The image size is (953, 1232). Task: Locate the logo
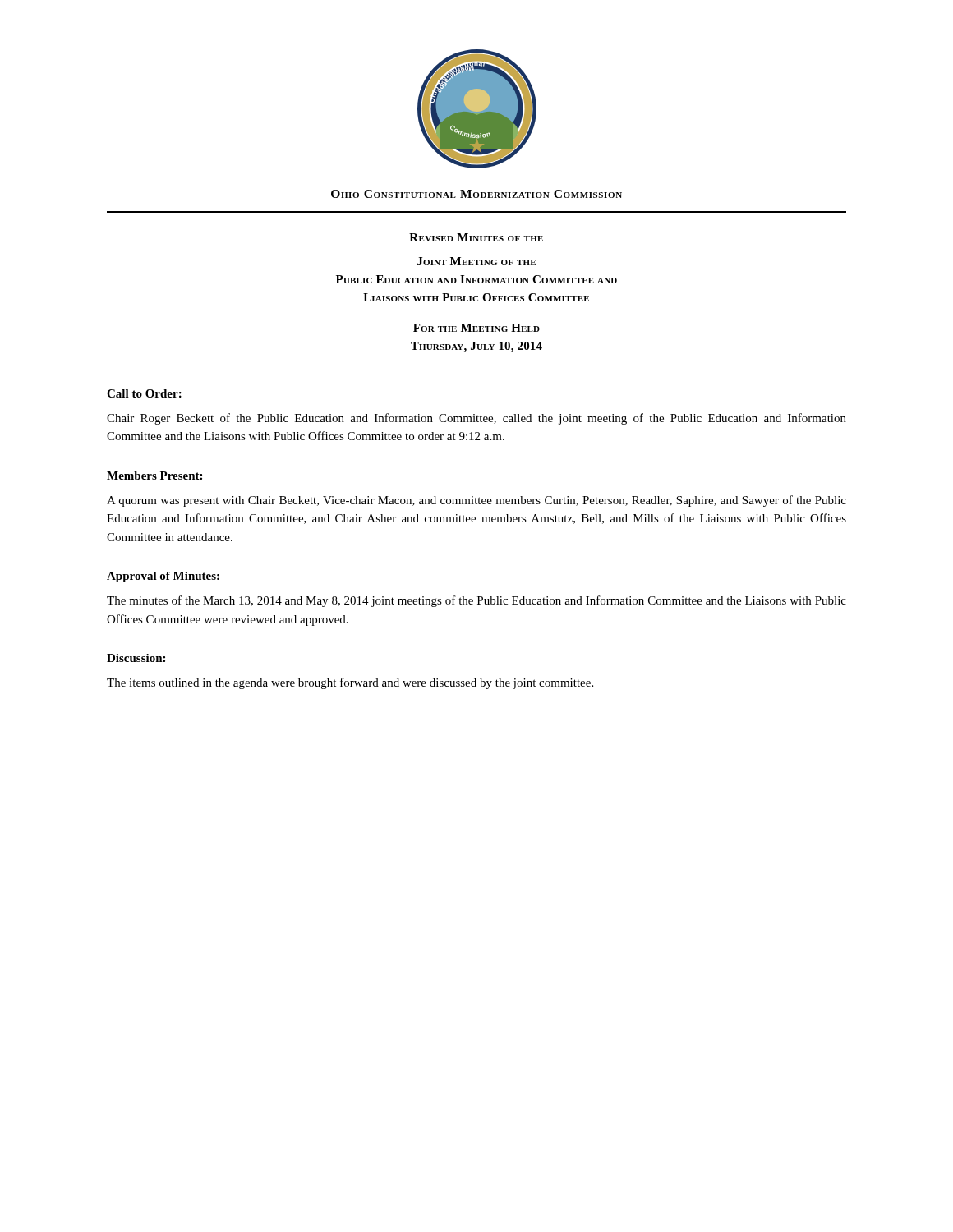pos(476,110)
